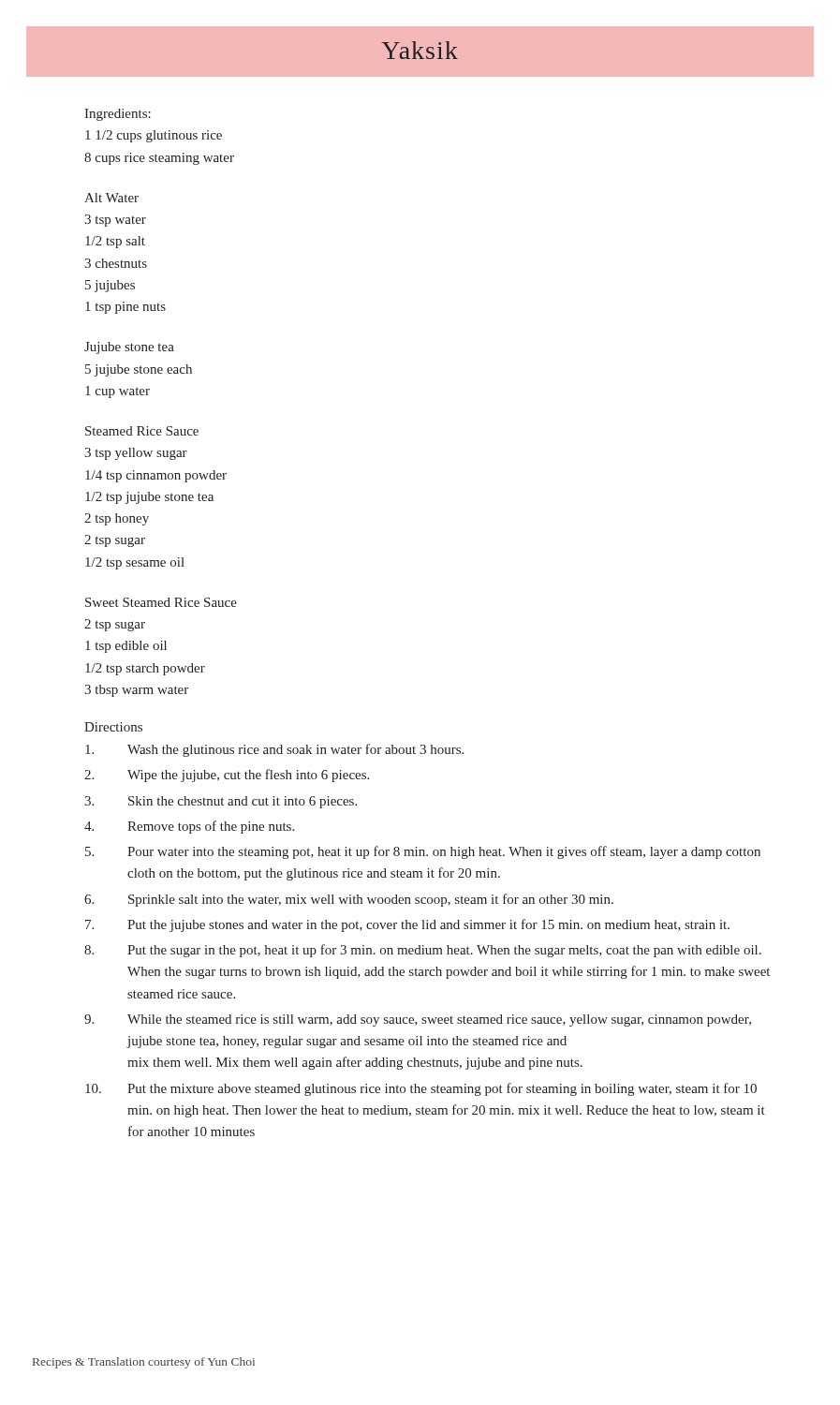Locate the text block that says "Sweet Steamed Rice Sauce 2 tsp sugar"

tap(161, 602)
